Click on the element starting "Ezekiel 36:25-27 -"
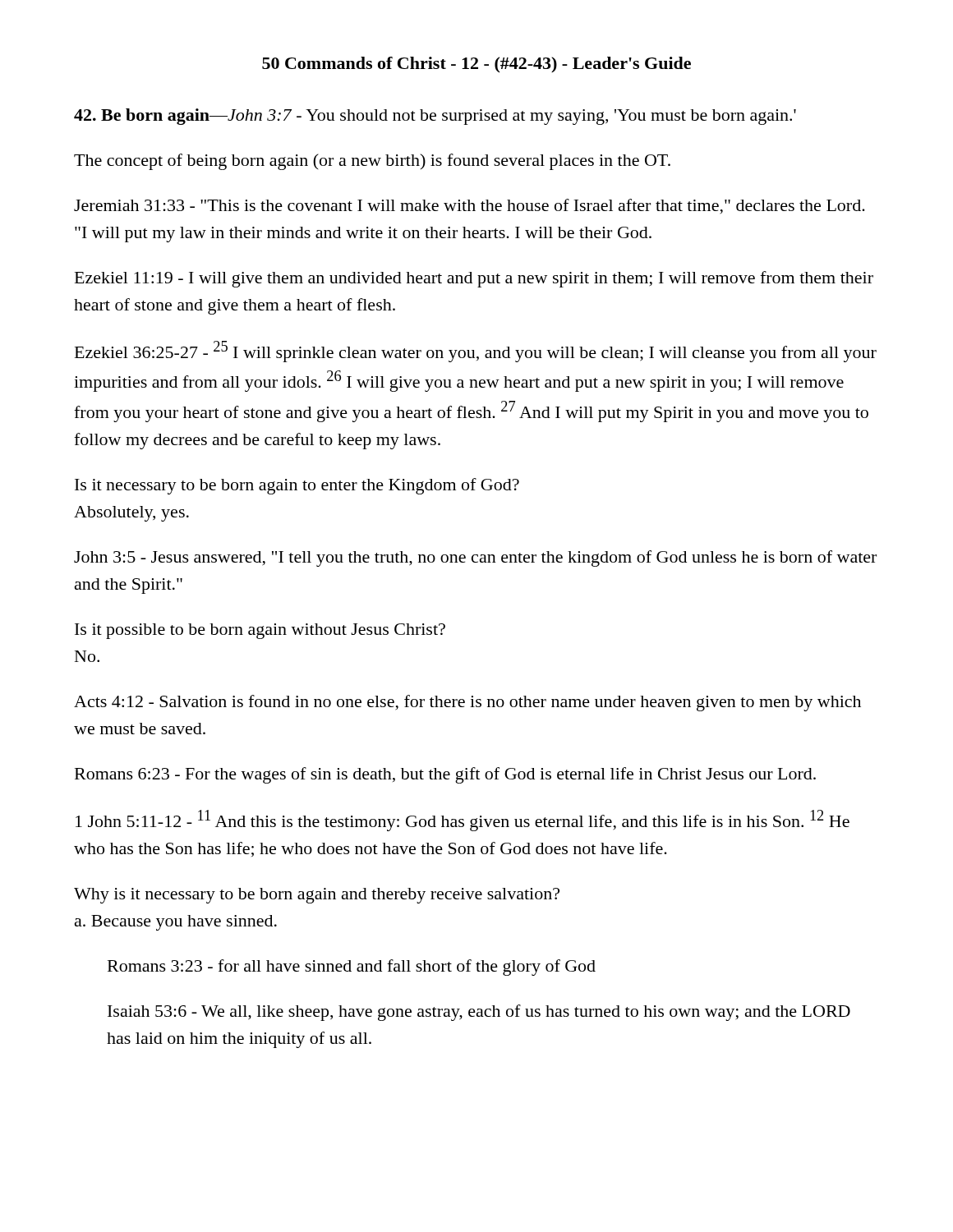Viewport: 953px width, 1232px height. (475, 394)
